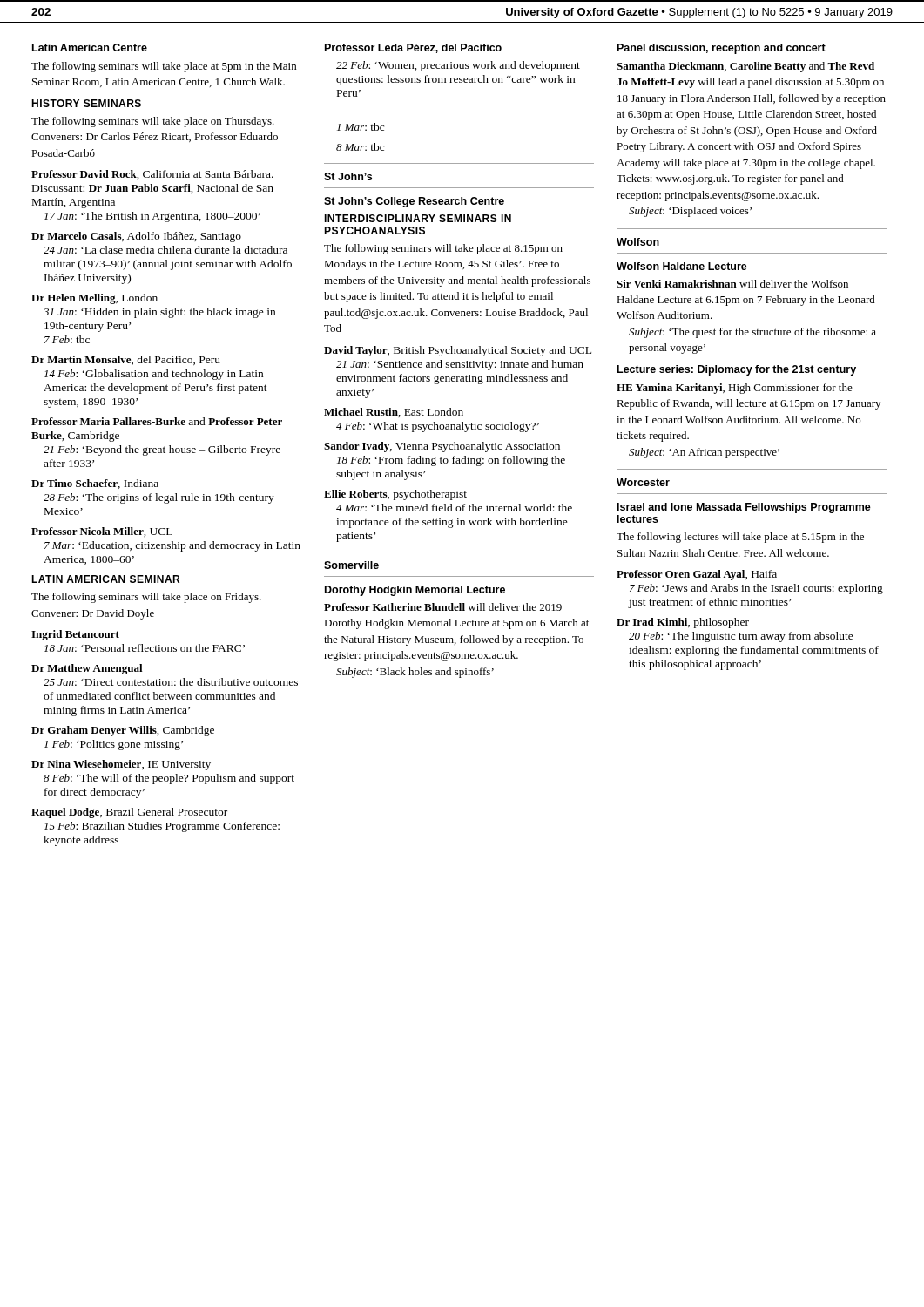
Task: Click on the list item that reads "David Taylor, British Psychoanalytical Society and UCL 21"
Action: [x=459, y=371]
